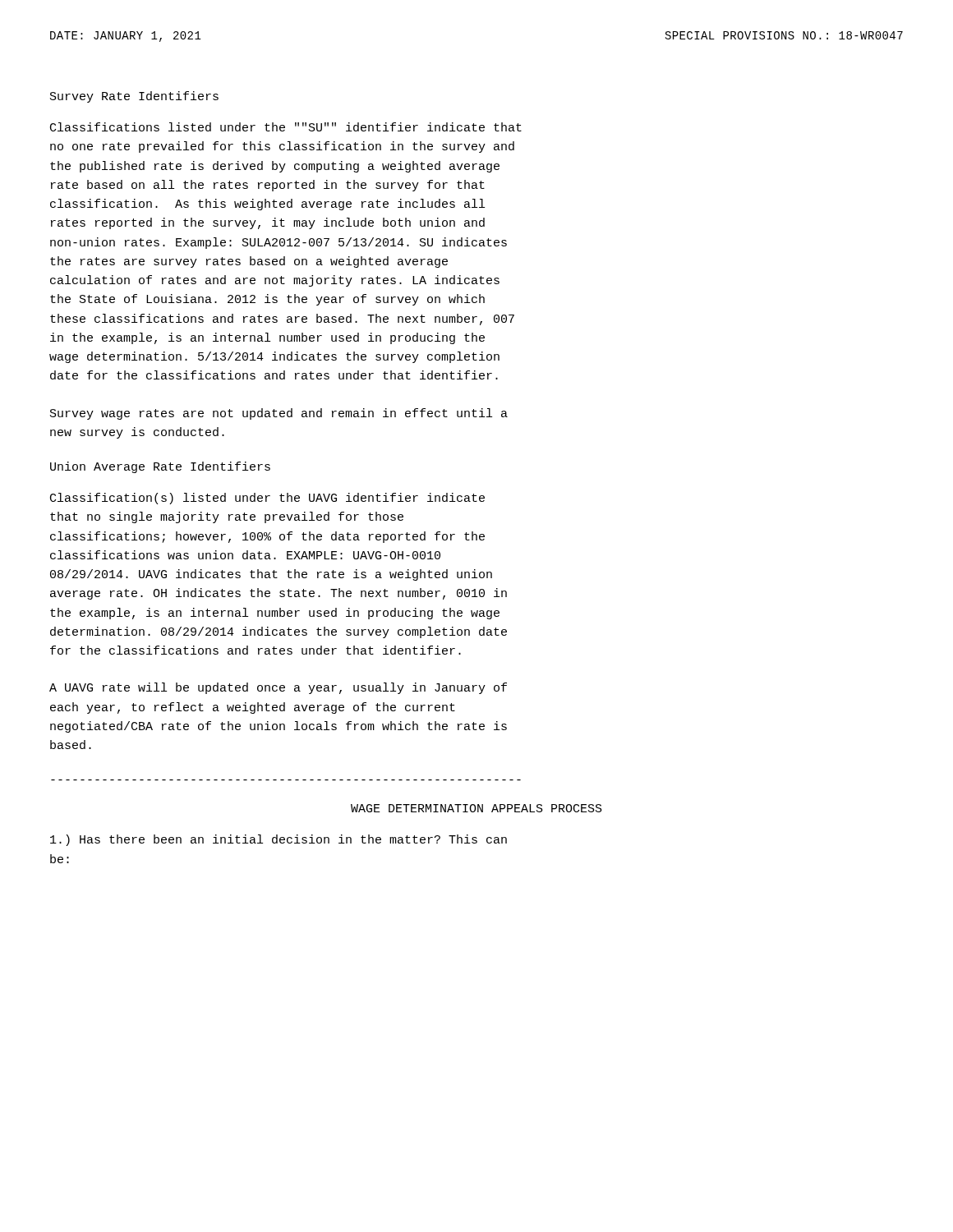The image size is (953, 1232).
Task: Find the block on this page that starts "A UAVG rate"
Action: coord(279,718)
